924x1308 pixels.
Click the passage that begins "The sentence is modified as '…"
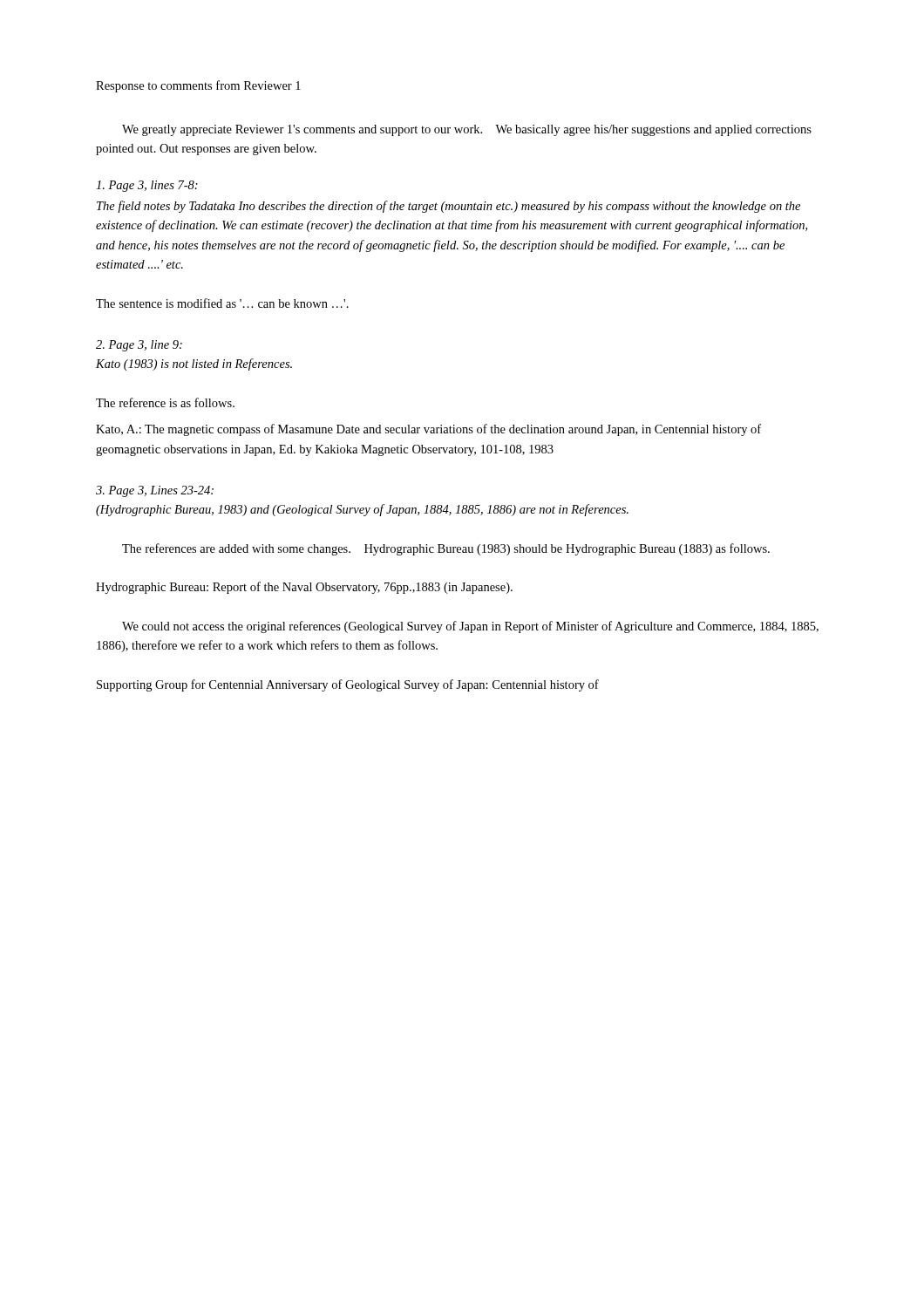[222, 303]
